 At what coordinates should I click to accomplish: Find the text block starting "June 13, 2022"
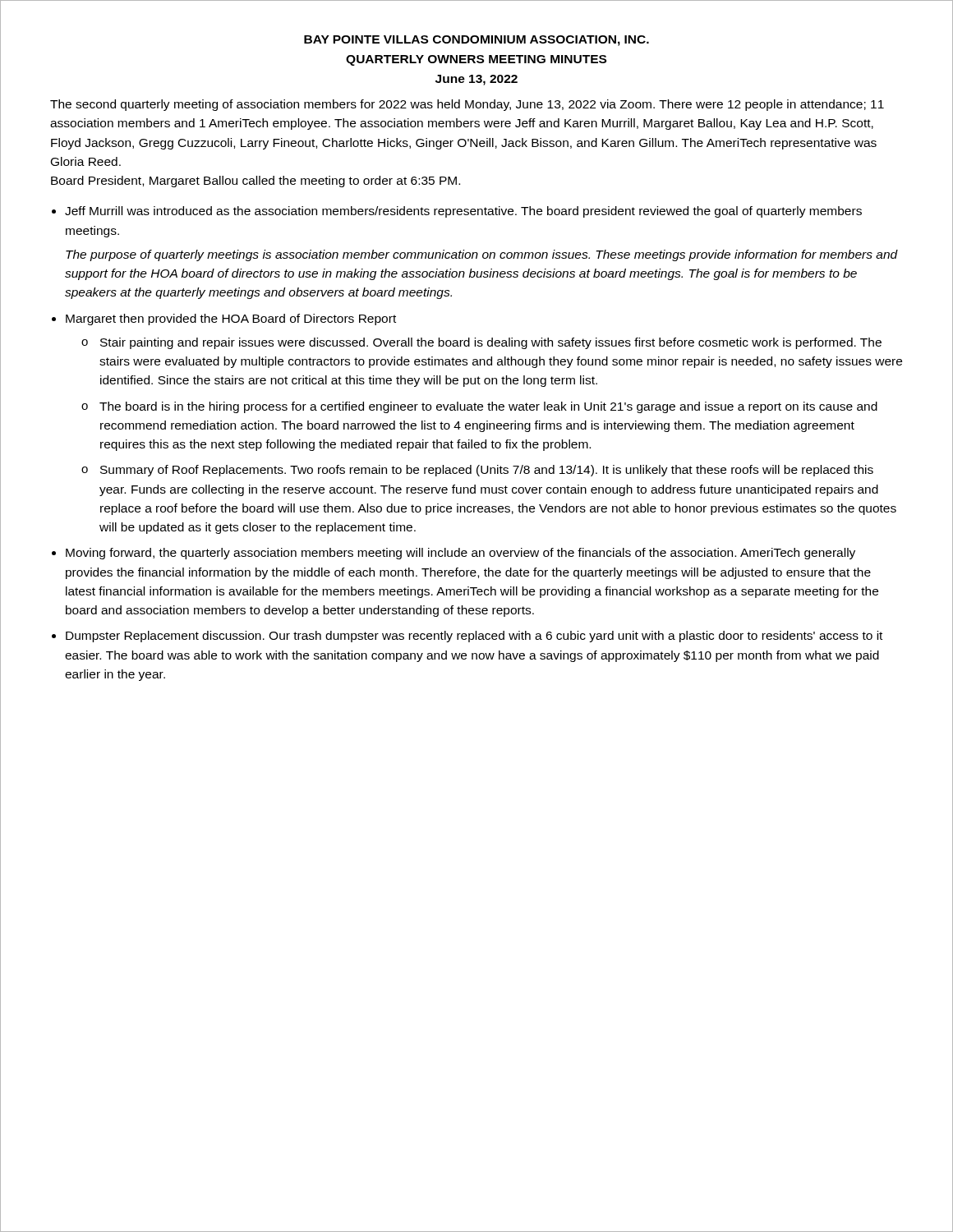coord(476,79)
